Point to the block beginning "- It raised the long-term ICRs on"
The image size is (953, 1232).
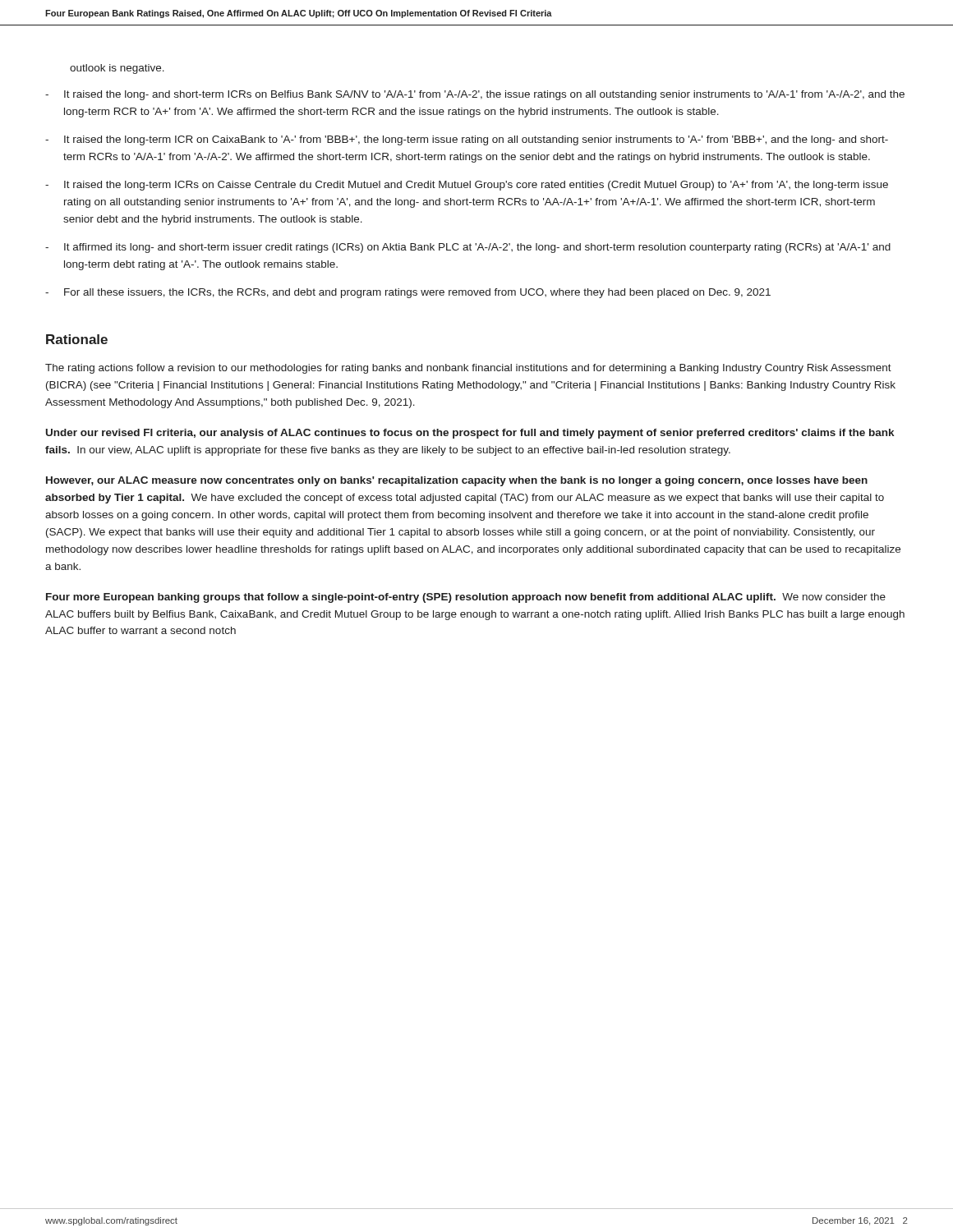[476, 202]
